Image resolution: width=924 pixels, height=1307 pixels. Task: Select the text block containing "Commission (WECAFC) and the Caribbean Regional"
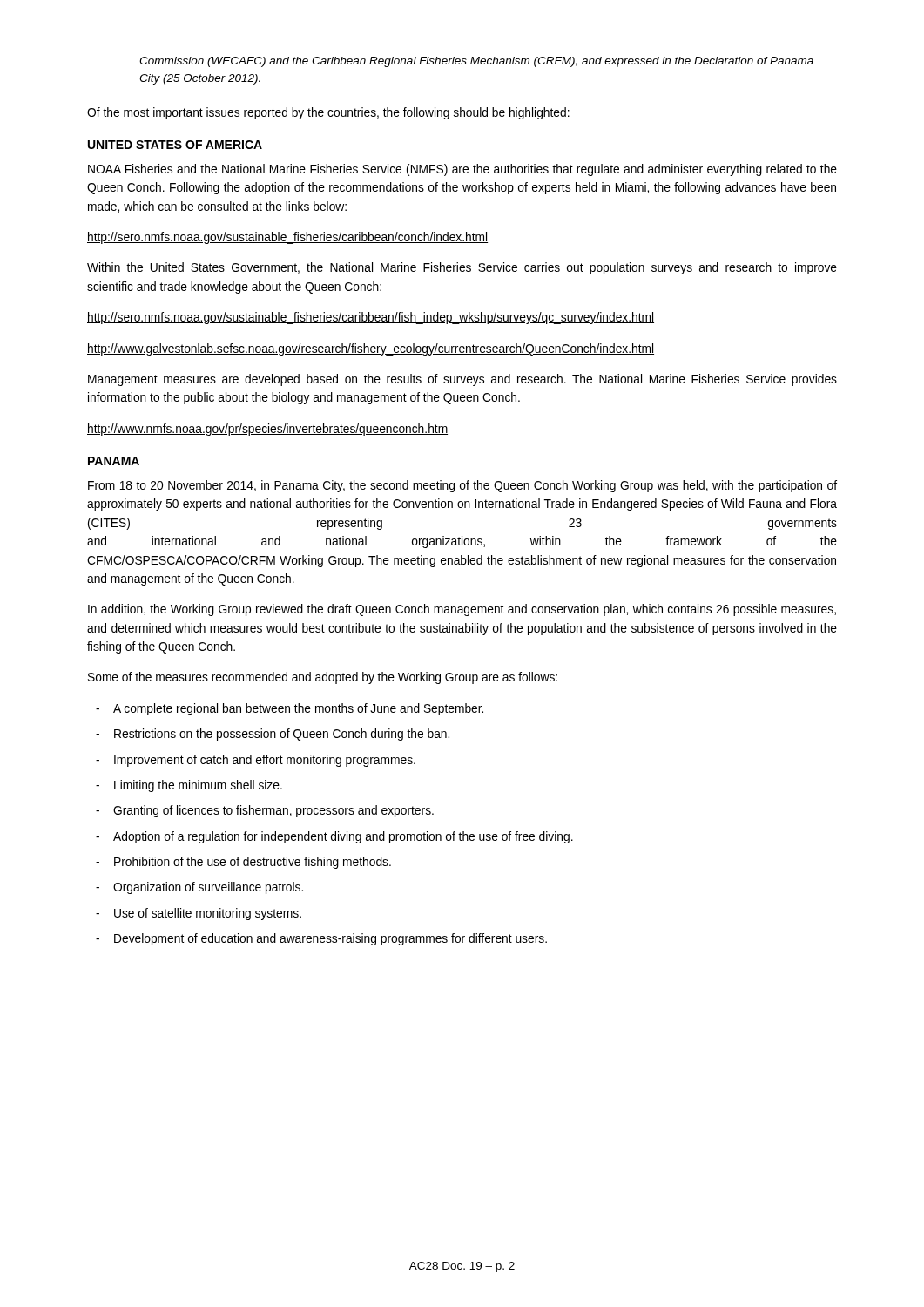pyautogui.click(x=477, y=69)
